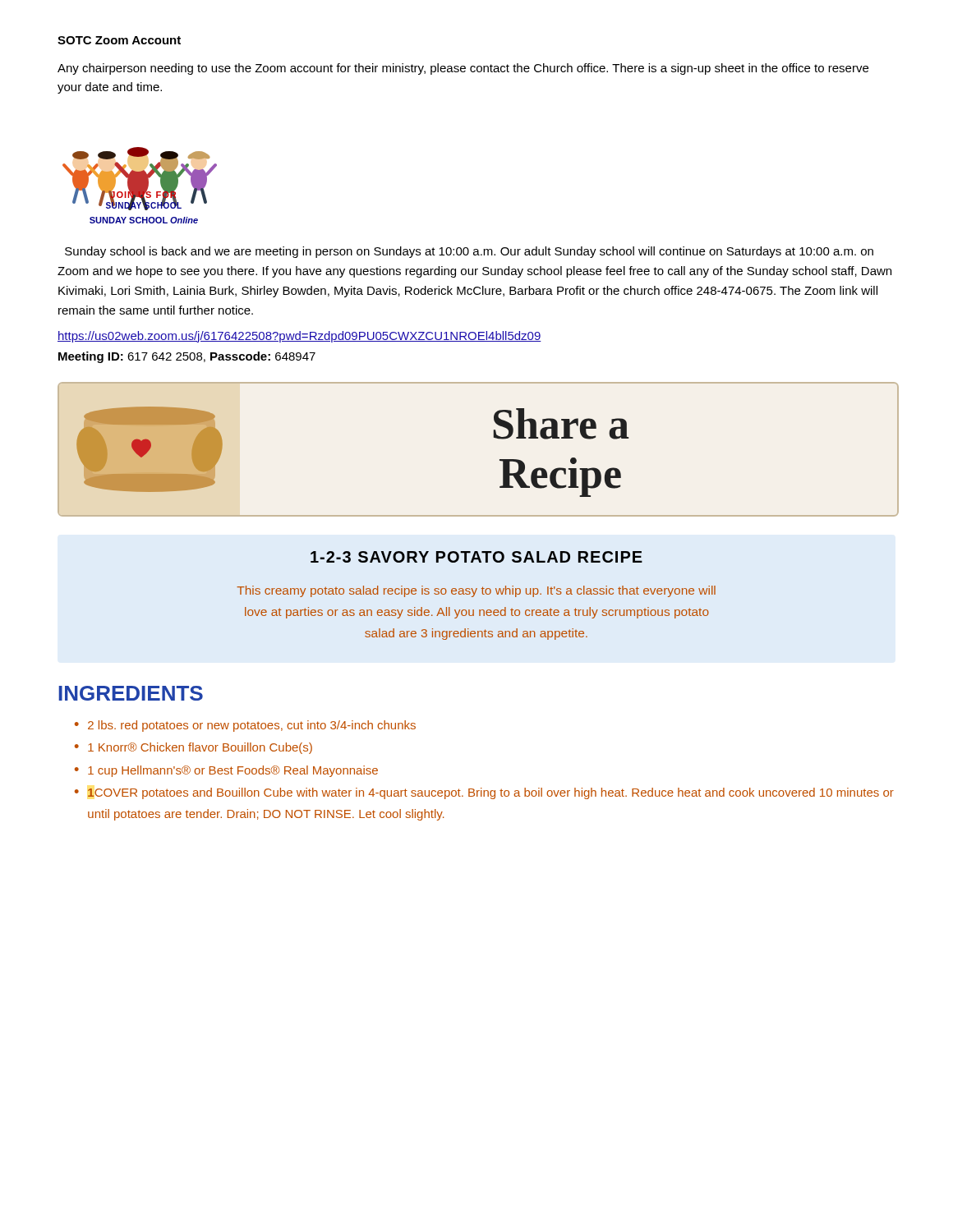Find the block on this page that starts "https://us02web.zoom.us/j/6176422508?pwd=Rzdpd09PU05CWXZCU1NROEl4bll5dz09 Meeting ID: 617 642 2508,"
The image size is (953, 1232).
coord(299,346)
